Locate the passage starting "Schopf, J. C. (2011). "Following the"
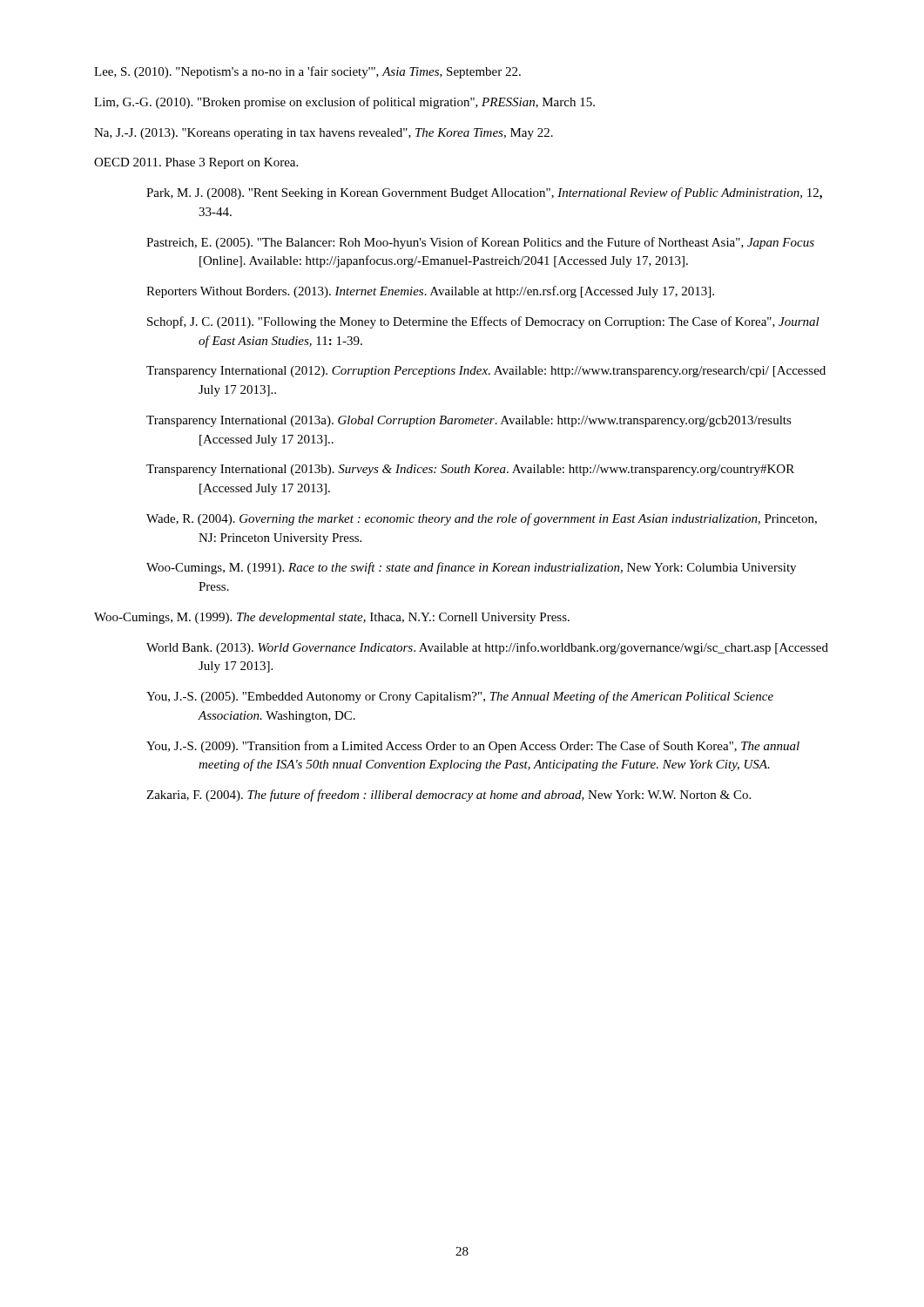 (462, 332)
